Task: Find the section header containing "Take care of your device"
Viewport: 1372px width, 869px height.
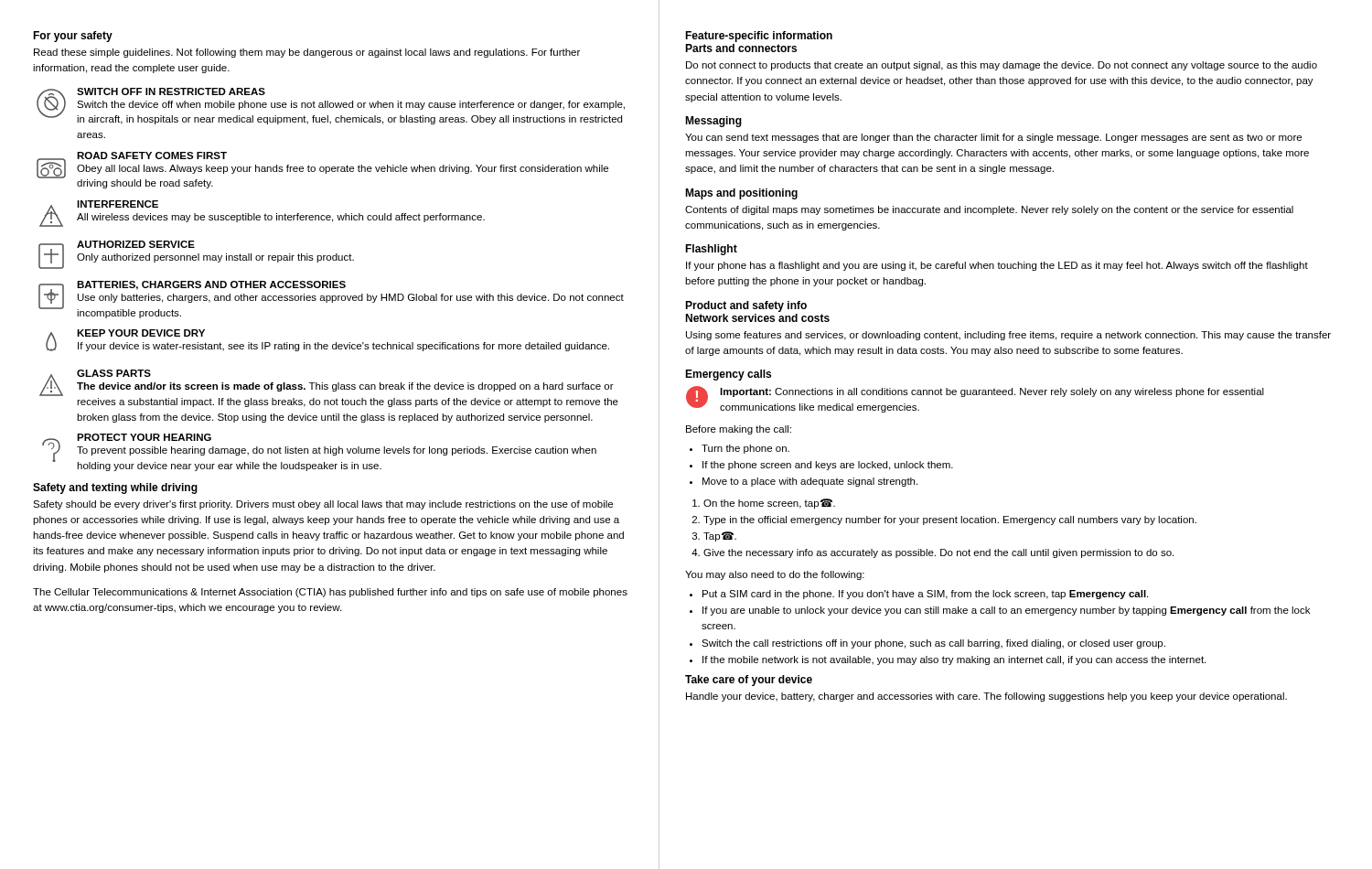Action: tap(749, 680)
